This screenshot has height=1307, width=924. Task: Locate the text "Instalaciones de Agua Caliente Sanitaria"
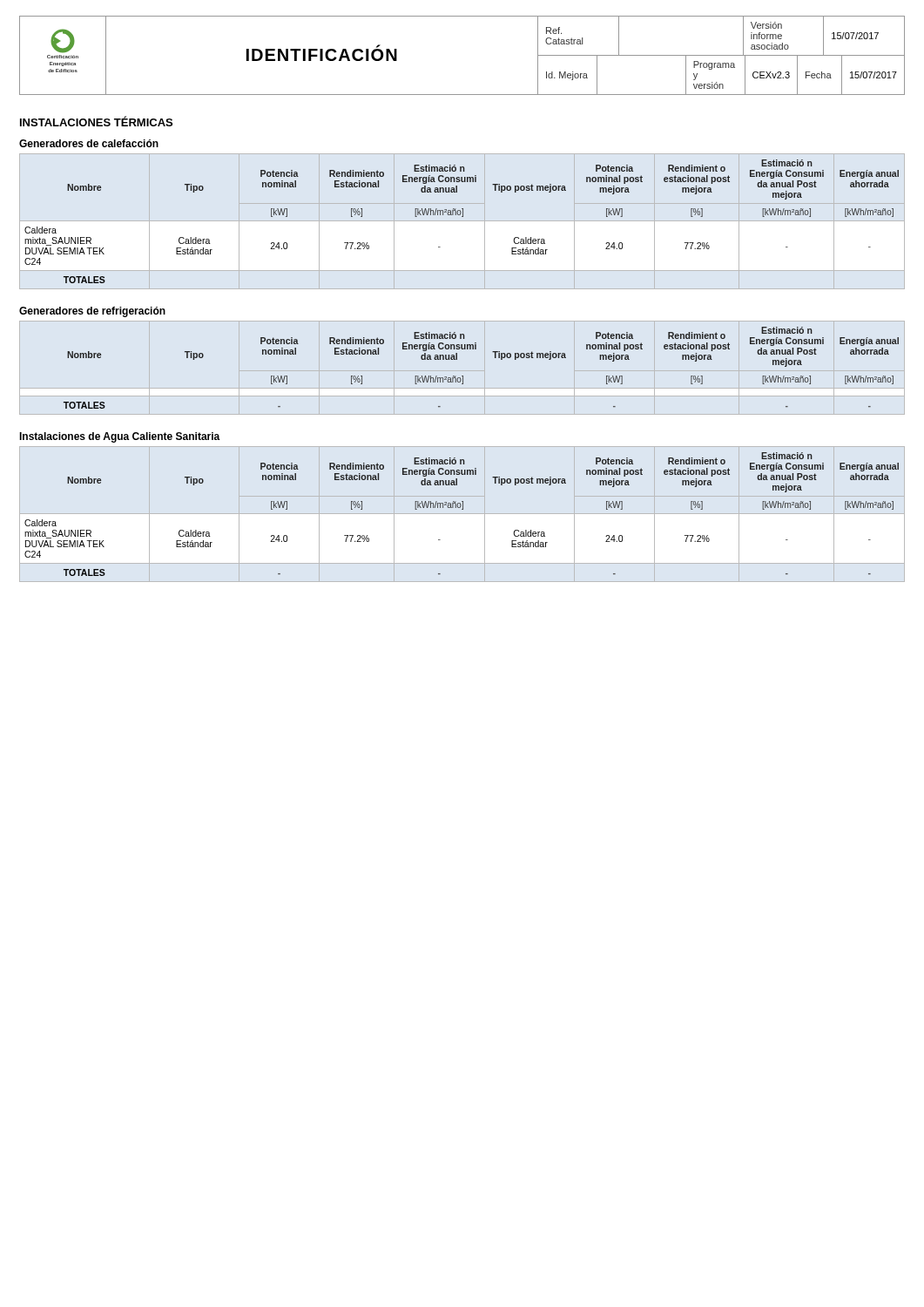[x=119, y=437]
